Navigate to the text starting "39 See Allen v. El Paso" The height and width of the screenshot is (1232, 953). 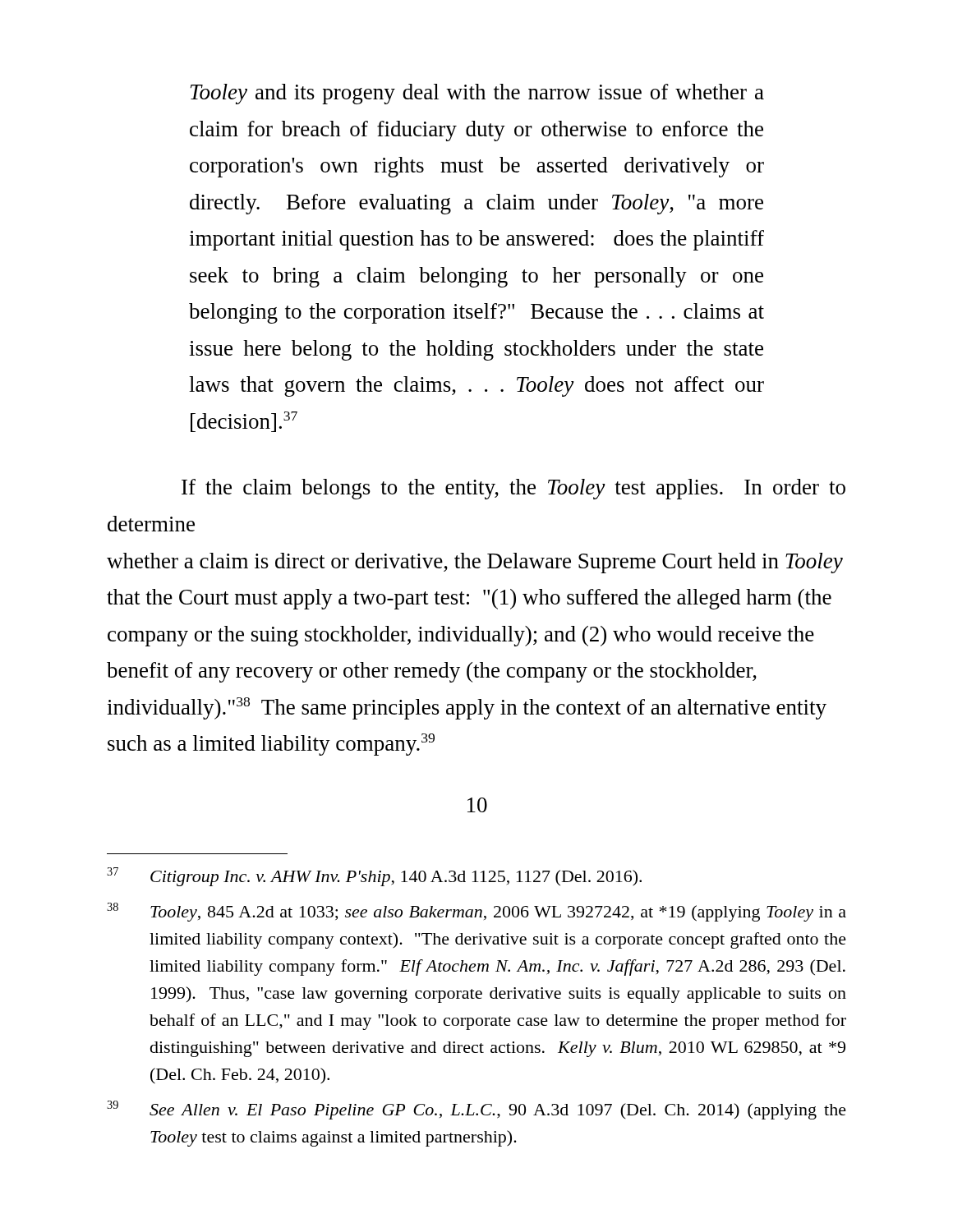[476, 1123]
